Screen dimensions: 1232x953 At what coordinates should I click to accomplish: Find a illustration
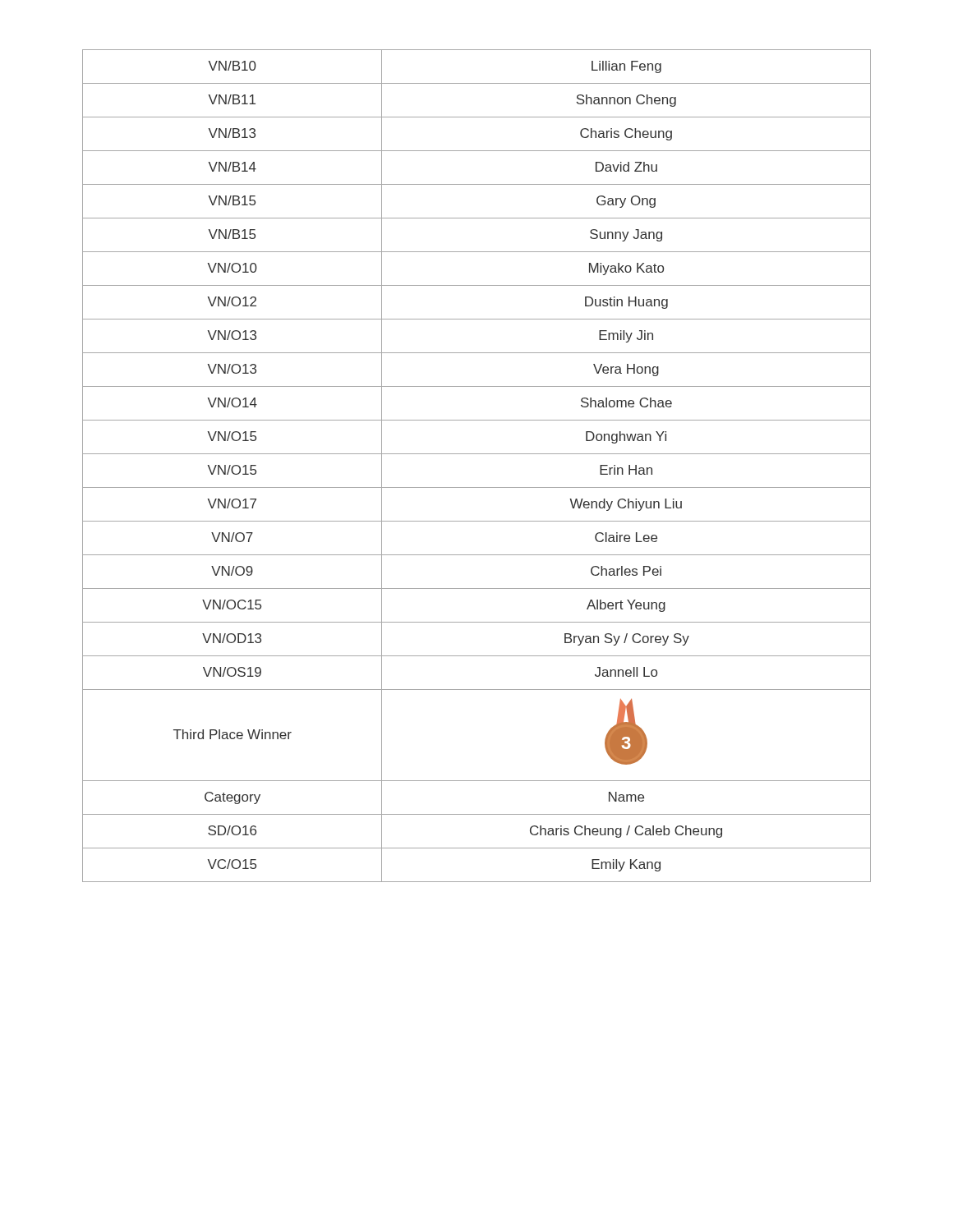[626, 735]
